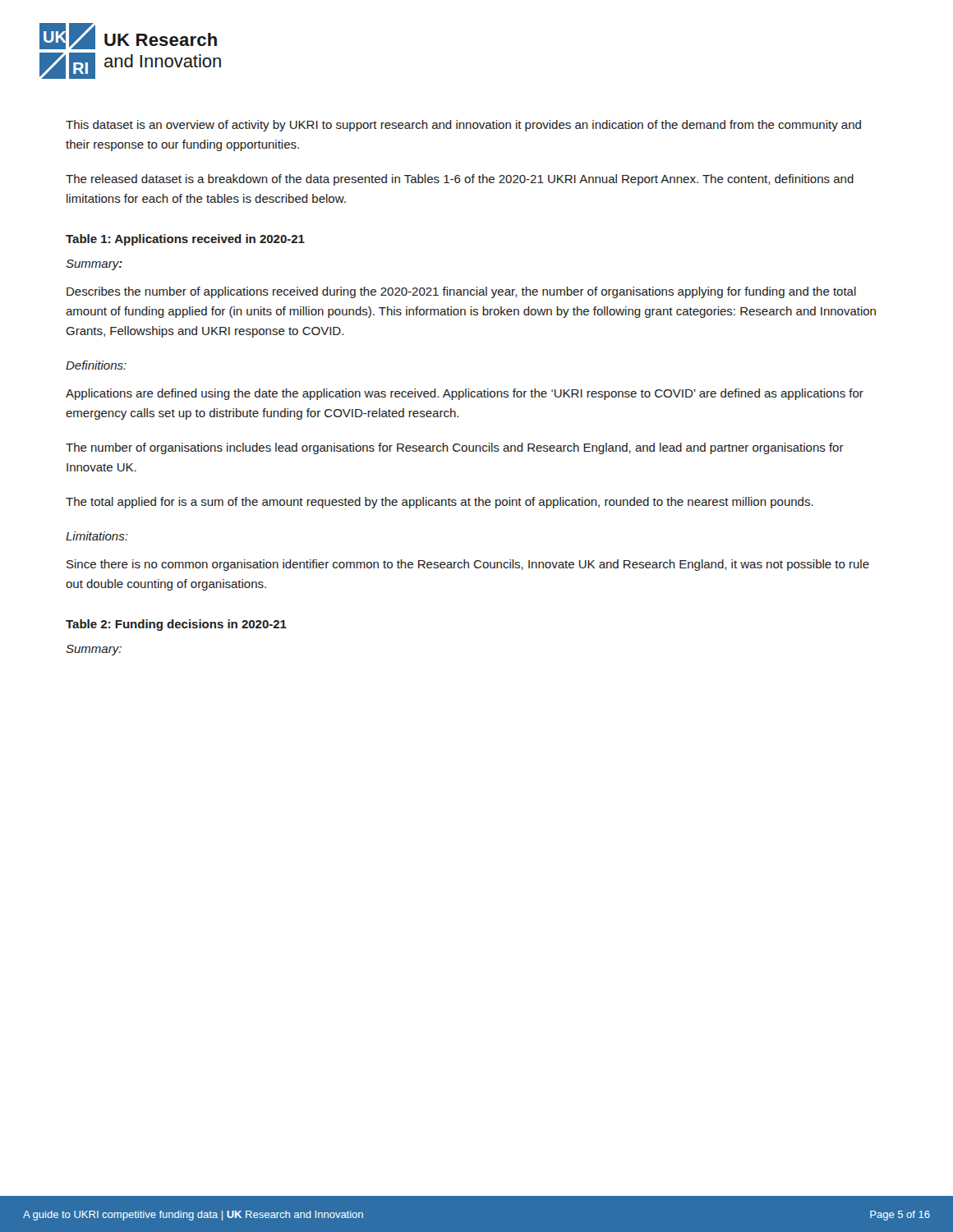Locate the text starting "The total applied for is a"
Screen dimensions: 1232x953
tap(440, 501)
